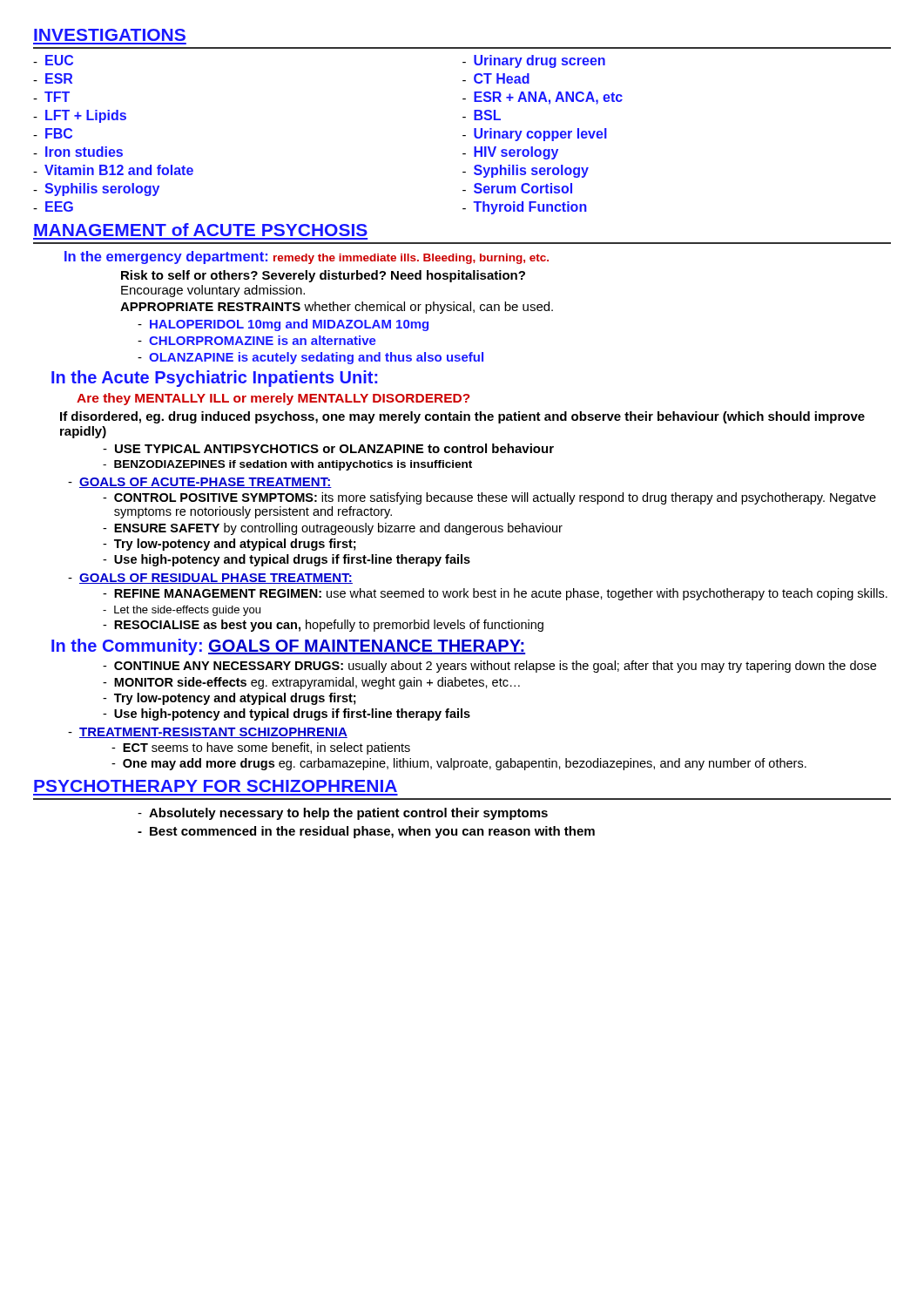This screenshot has height=1307, width=924.
Task: Select the element starting "-Thyroid Function"
Action: coord(525,207)
